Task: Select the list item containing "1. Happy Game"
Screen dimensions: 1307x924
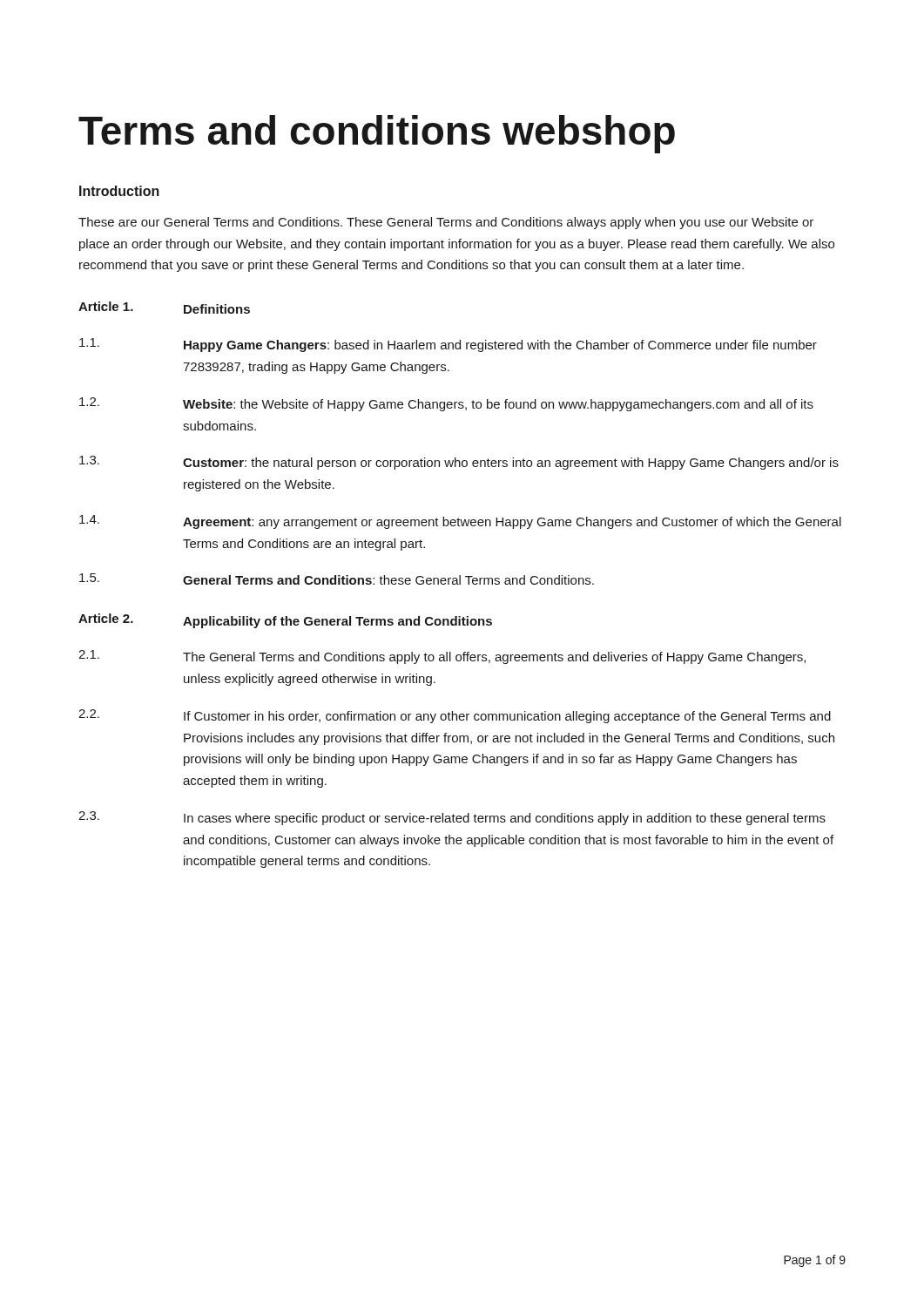Action: coord(462,357)
